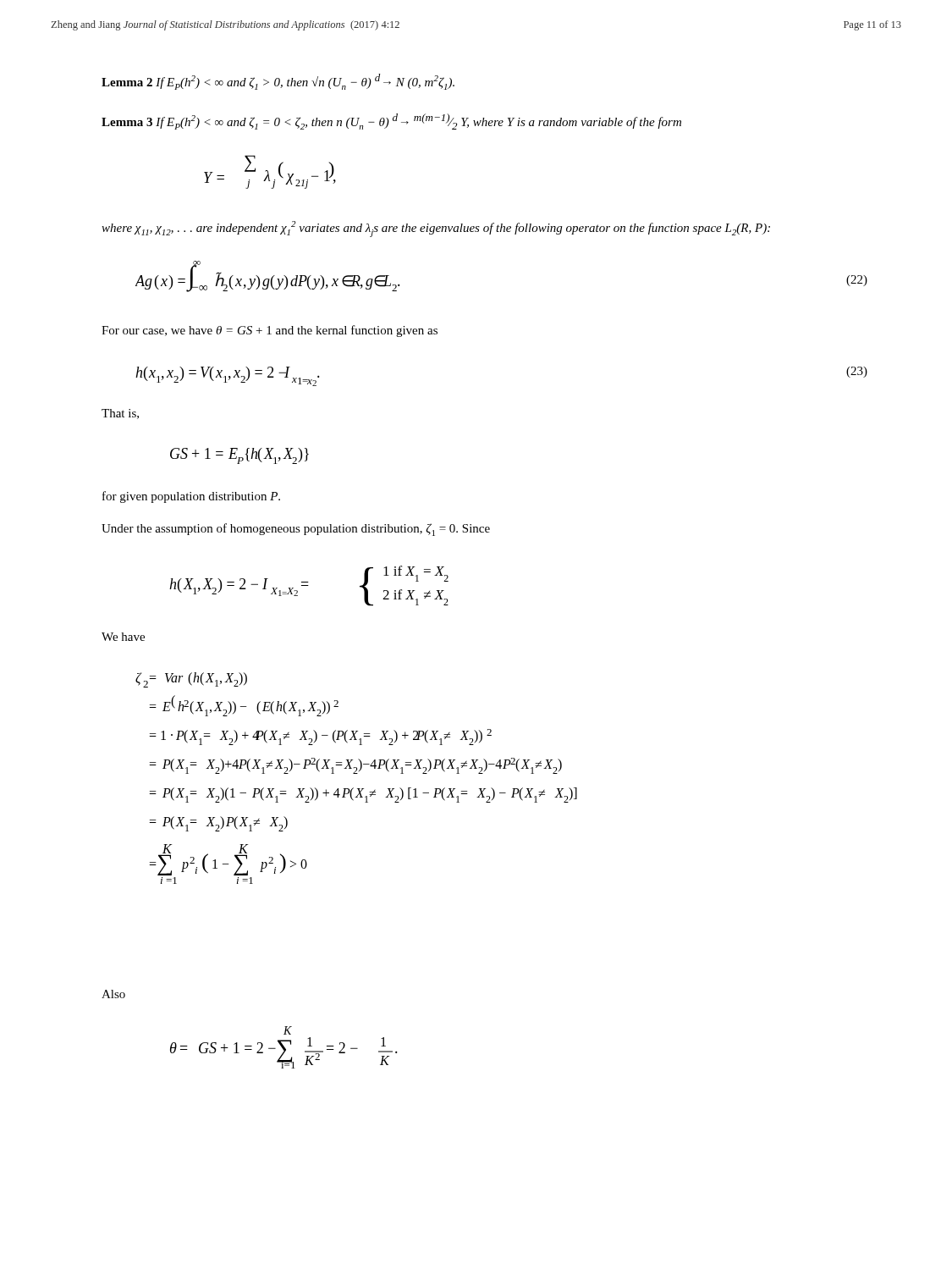Where is the passage that starts "Under the assumption of homogeneous population"?

(x=296, y=529)
